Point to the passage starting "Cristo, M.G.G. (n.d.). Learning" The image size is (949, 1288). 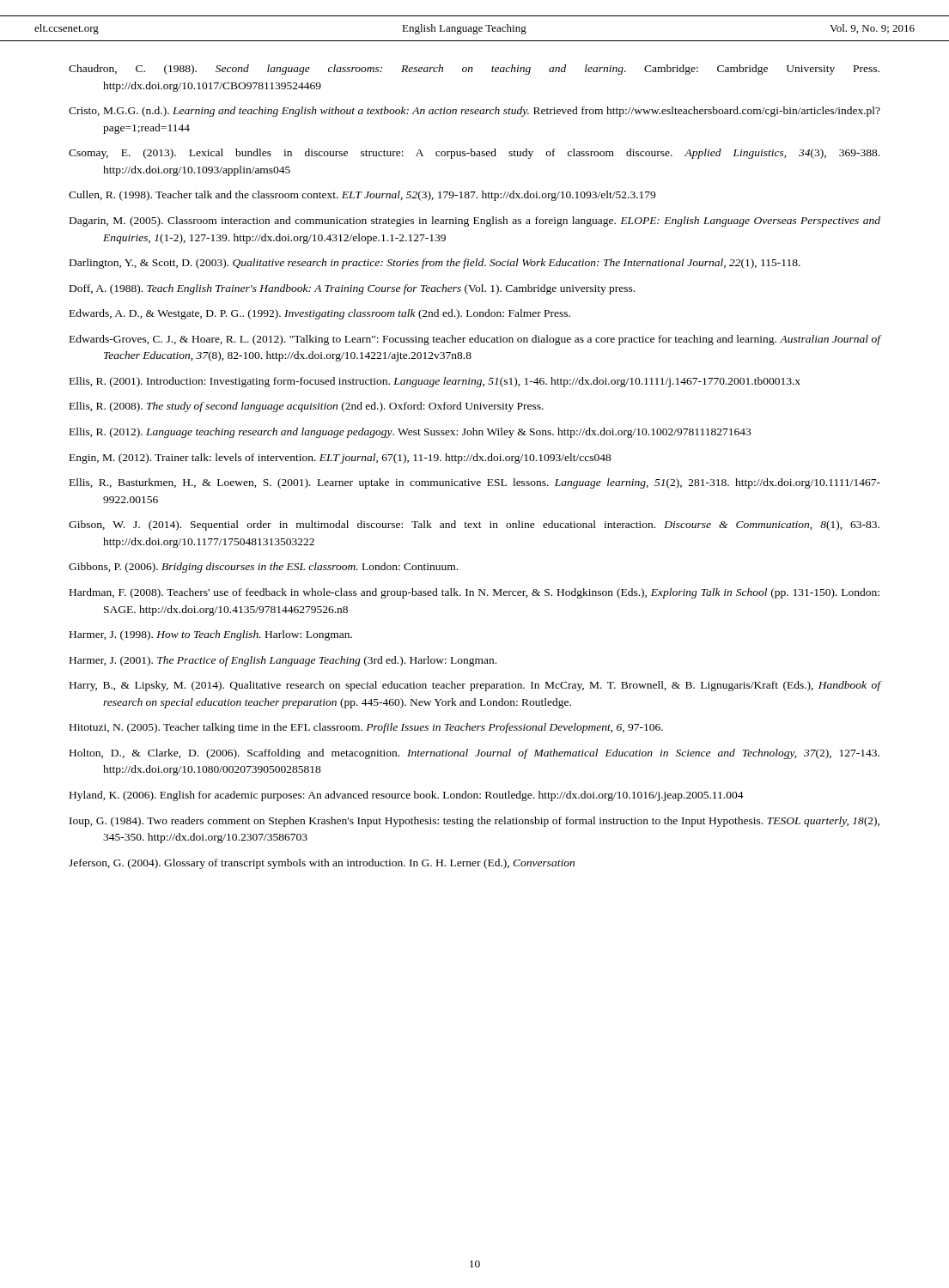pyautogui.click(x=474, y=119)
